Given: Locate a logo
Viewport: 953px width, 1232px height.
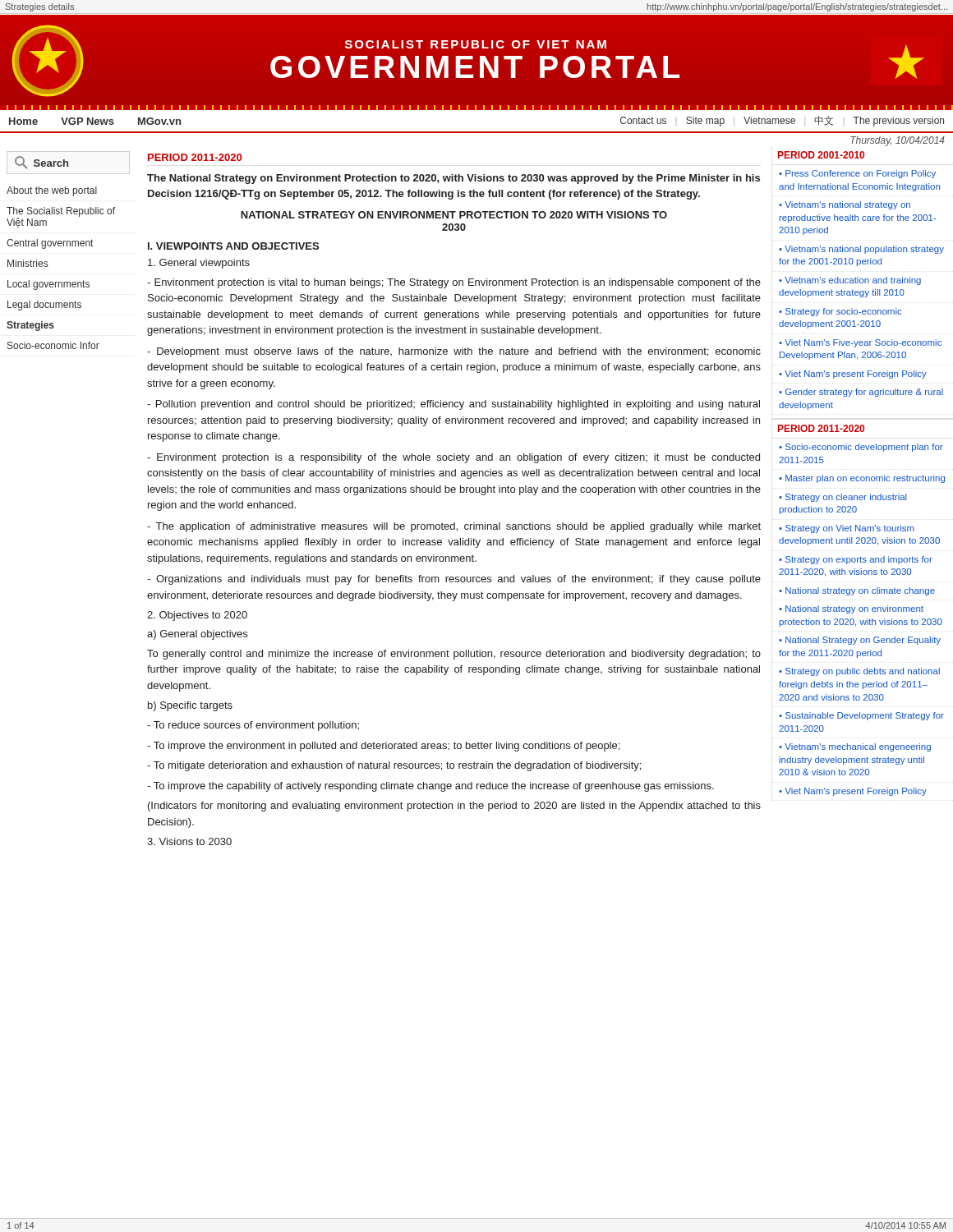Looking at the screenshot, I should click(476, 61).
